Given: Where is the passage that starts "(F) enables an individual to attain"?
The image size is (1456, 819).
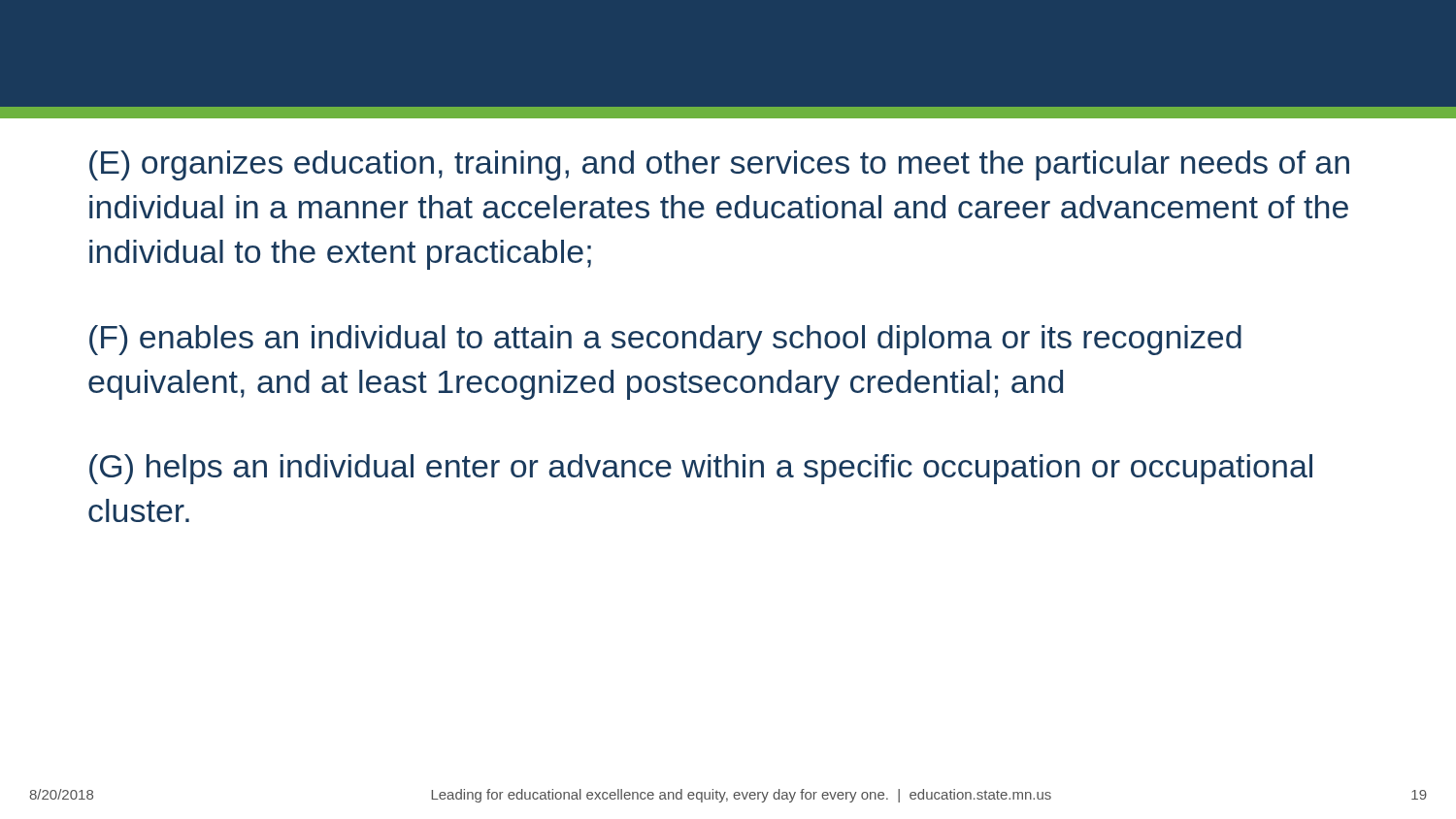Looking at the screenshot, I should point(665,359).
